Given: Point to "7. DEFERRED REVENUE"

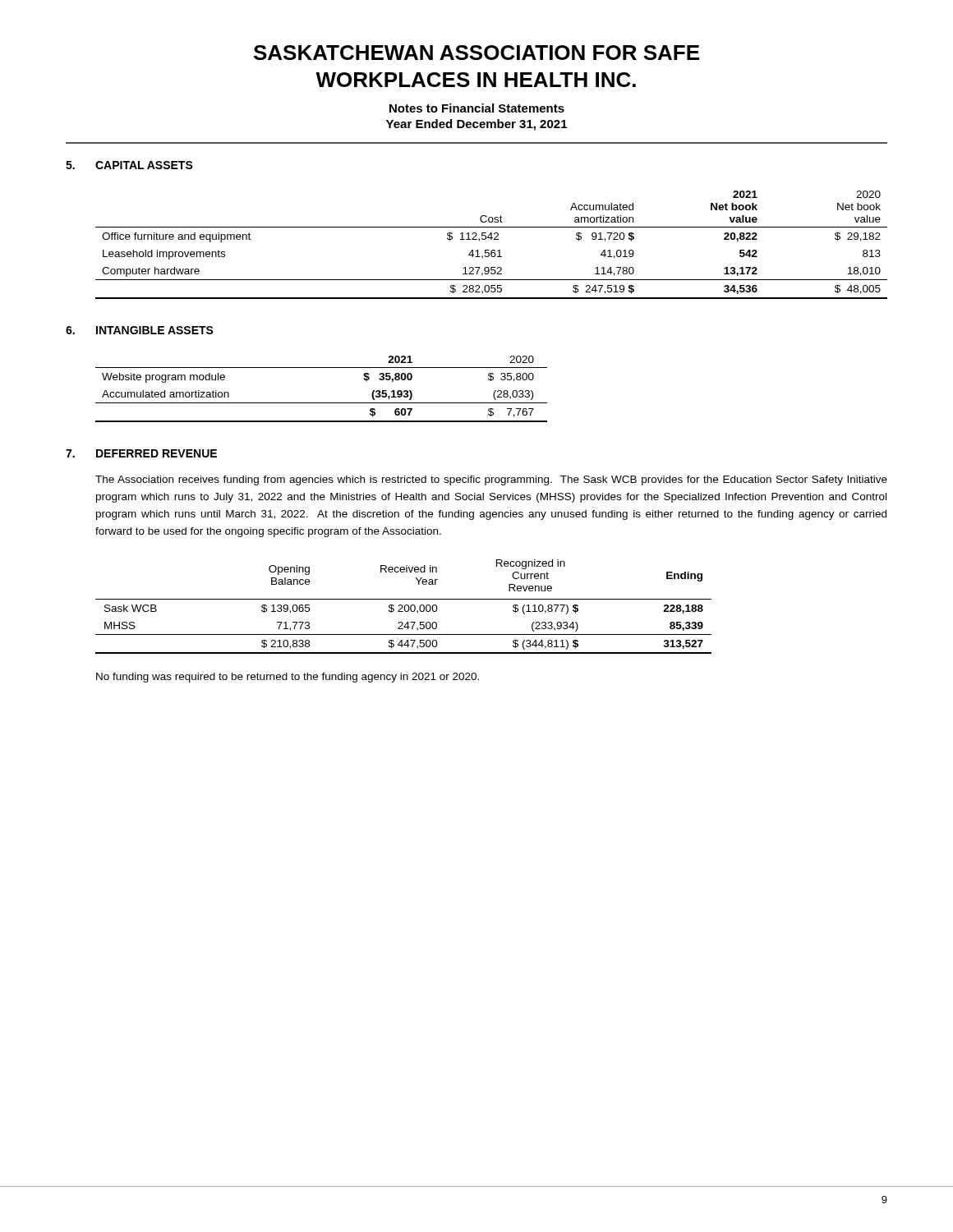Looking at the screenshot, I should point(142,453).
